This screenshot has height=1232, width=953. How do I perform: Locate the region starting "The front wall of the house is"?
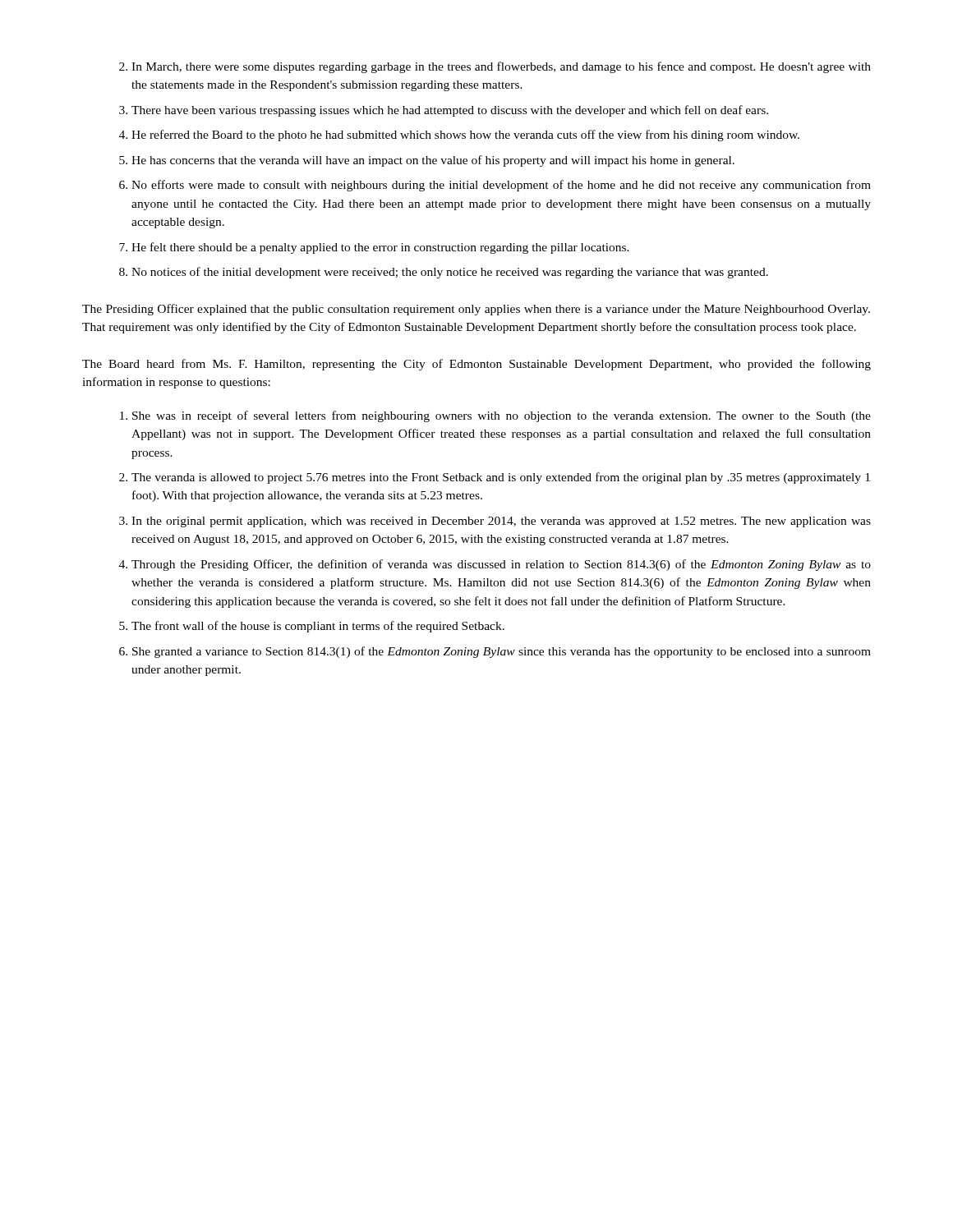[x=501, y=626]
